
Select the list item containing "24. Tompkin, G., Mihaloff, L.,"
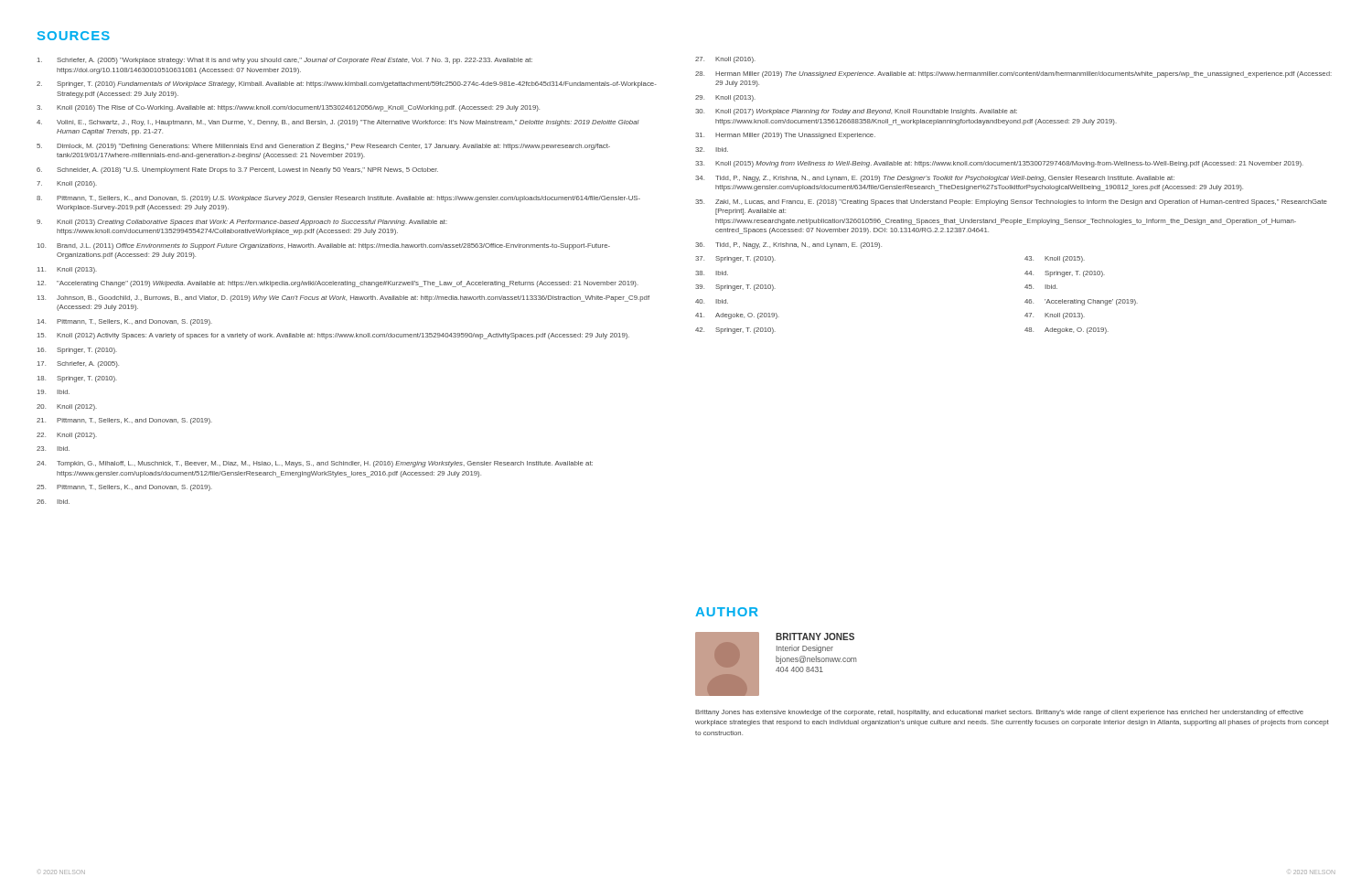tap(348, 469)
